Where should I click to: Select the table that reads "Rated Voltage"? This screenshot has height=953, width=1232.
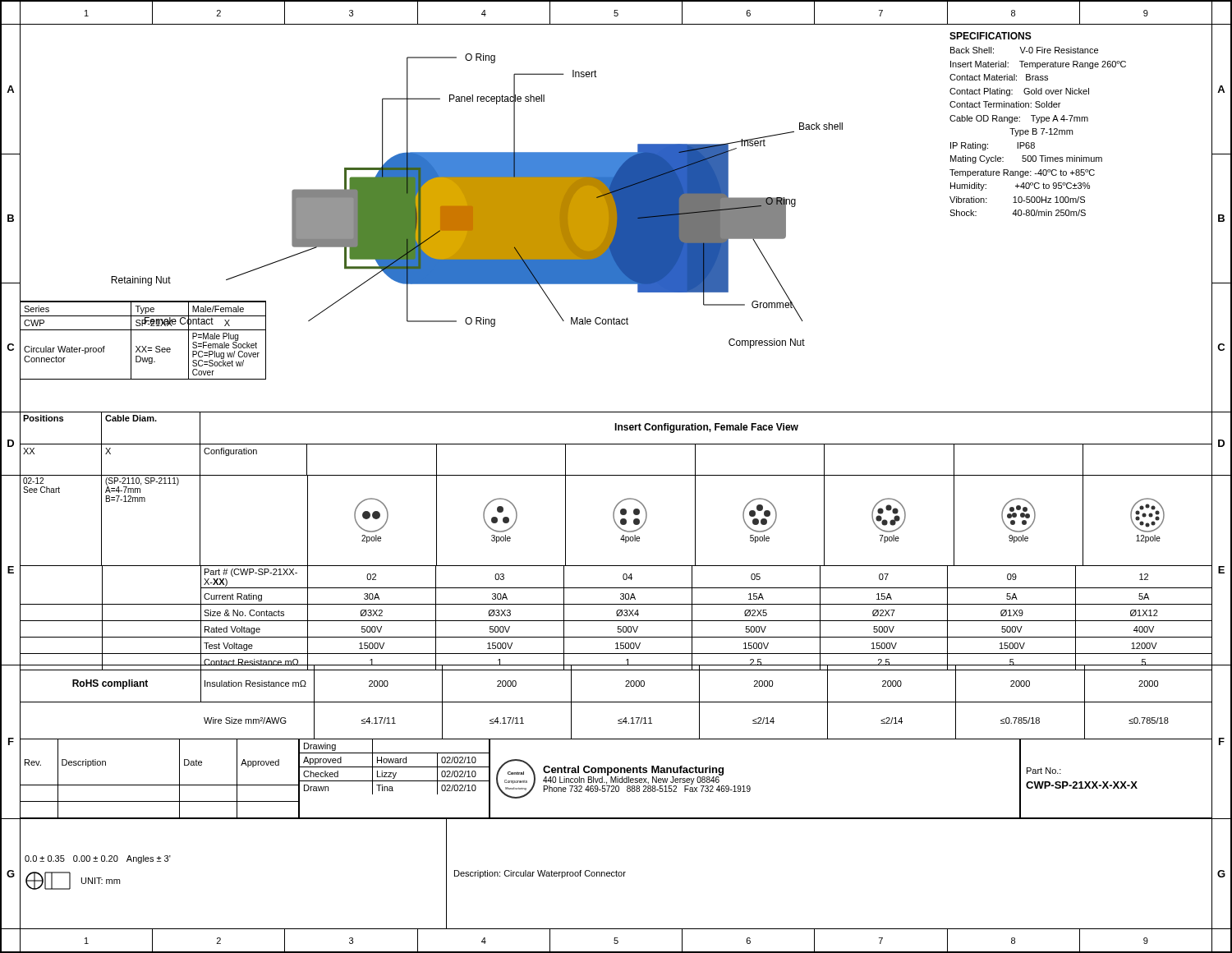point(616,615)
